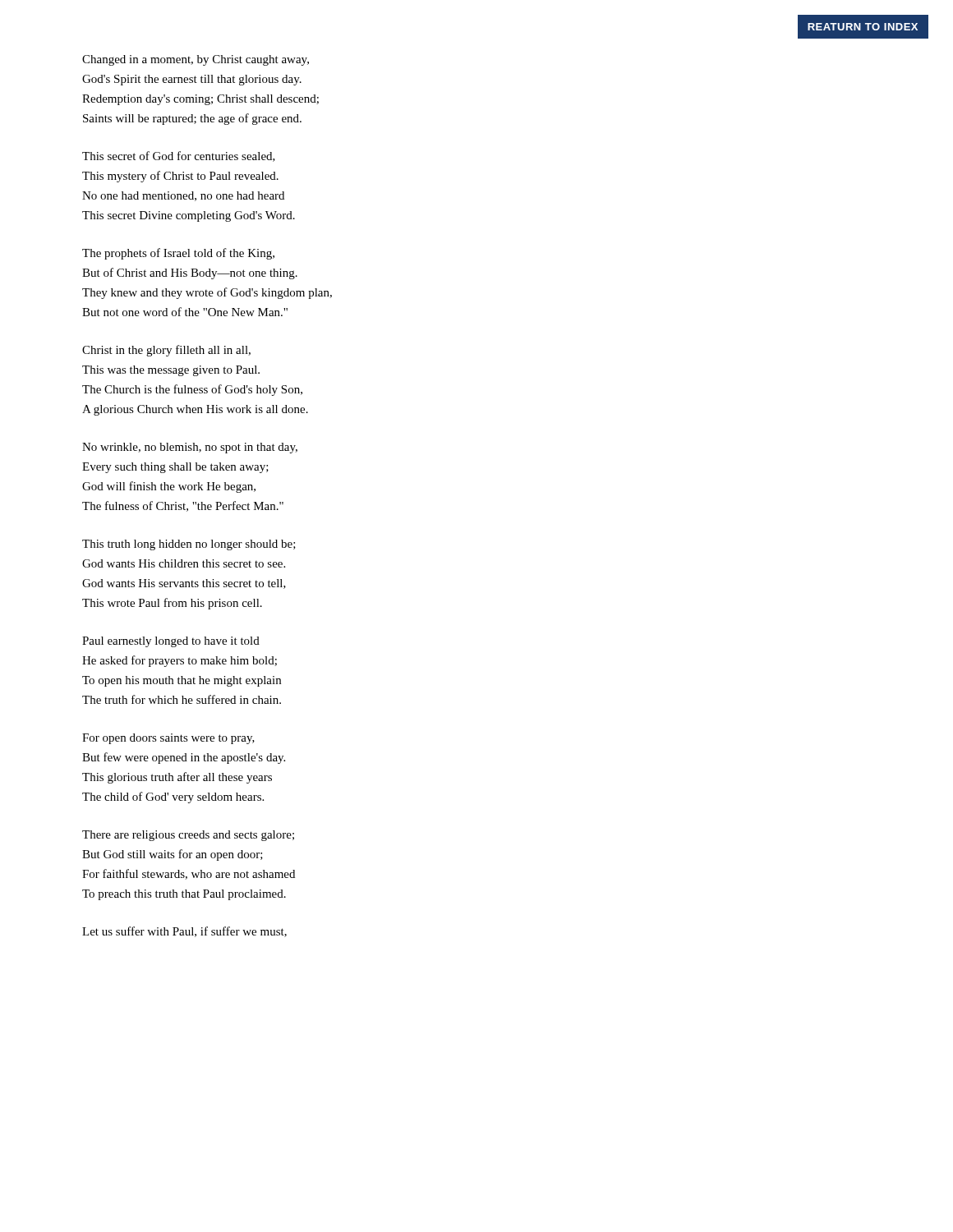Navigate to the region starting "There are religious creeds and sects"

click(304, 864)
